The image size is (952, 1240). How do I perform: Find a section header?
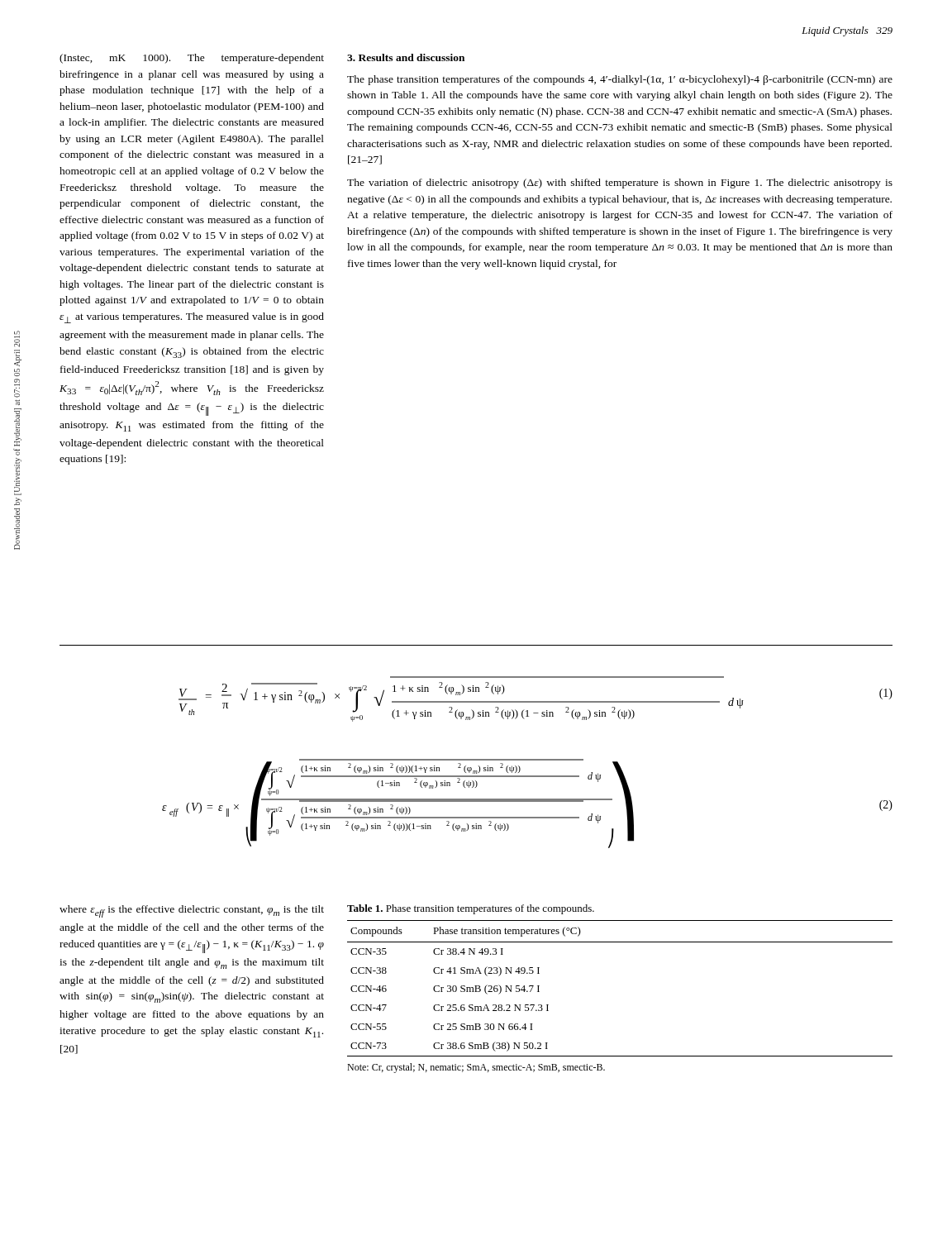406,57
